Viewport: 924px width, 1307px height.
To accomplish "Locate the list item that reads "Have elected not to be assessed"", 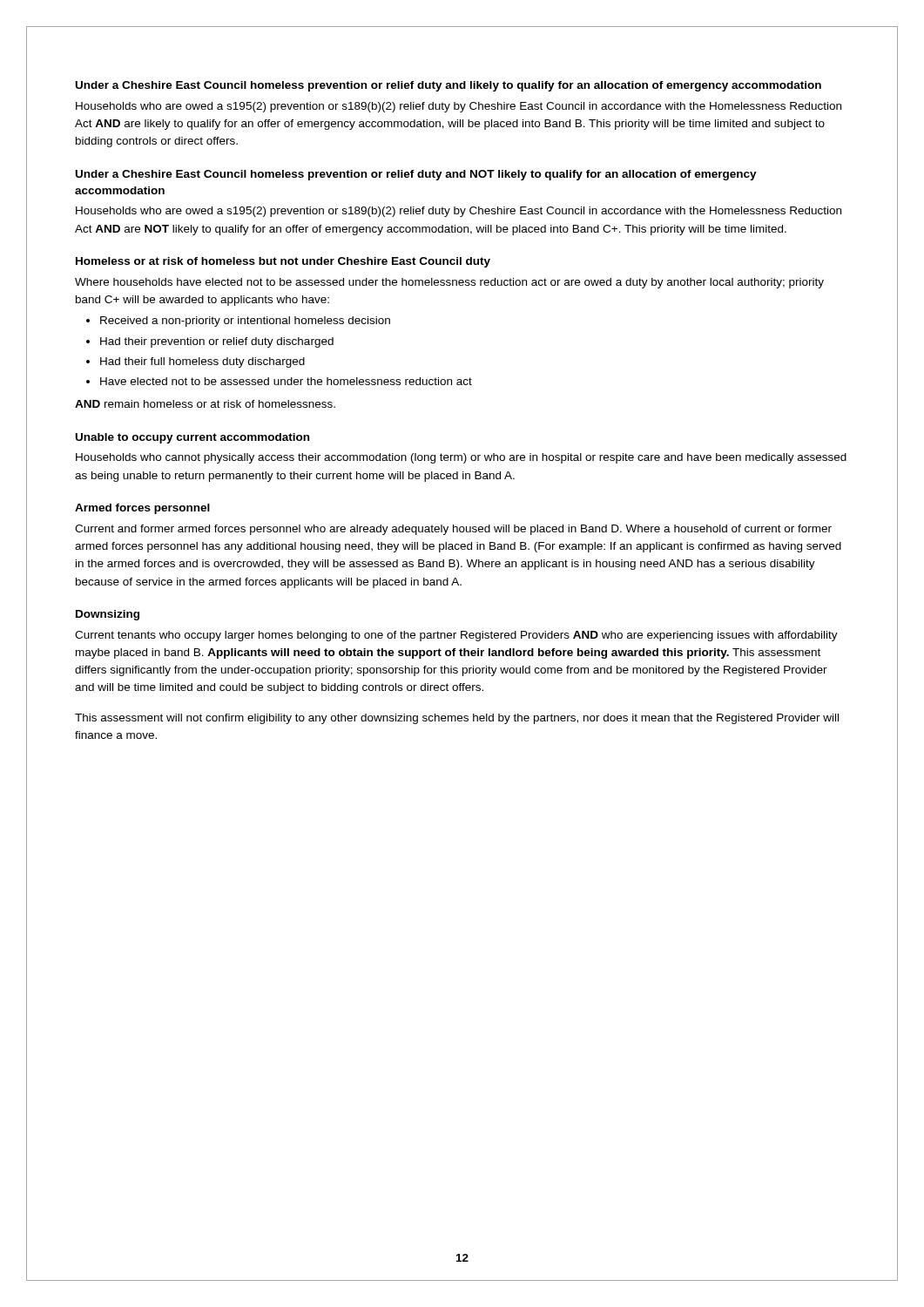I will tap(462, 382).
